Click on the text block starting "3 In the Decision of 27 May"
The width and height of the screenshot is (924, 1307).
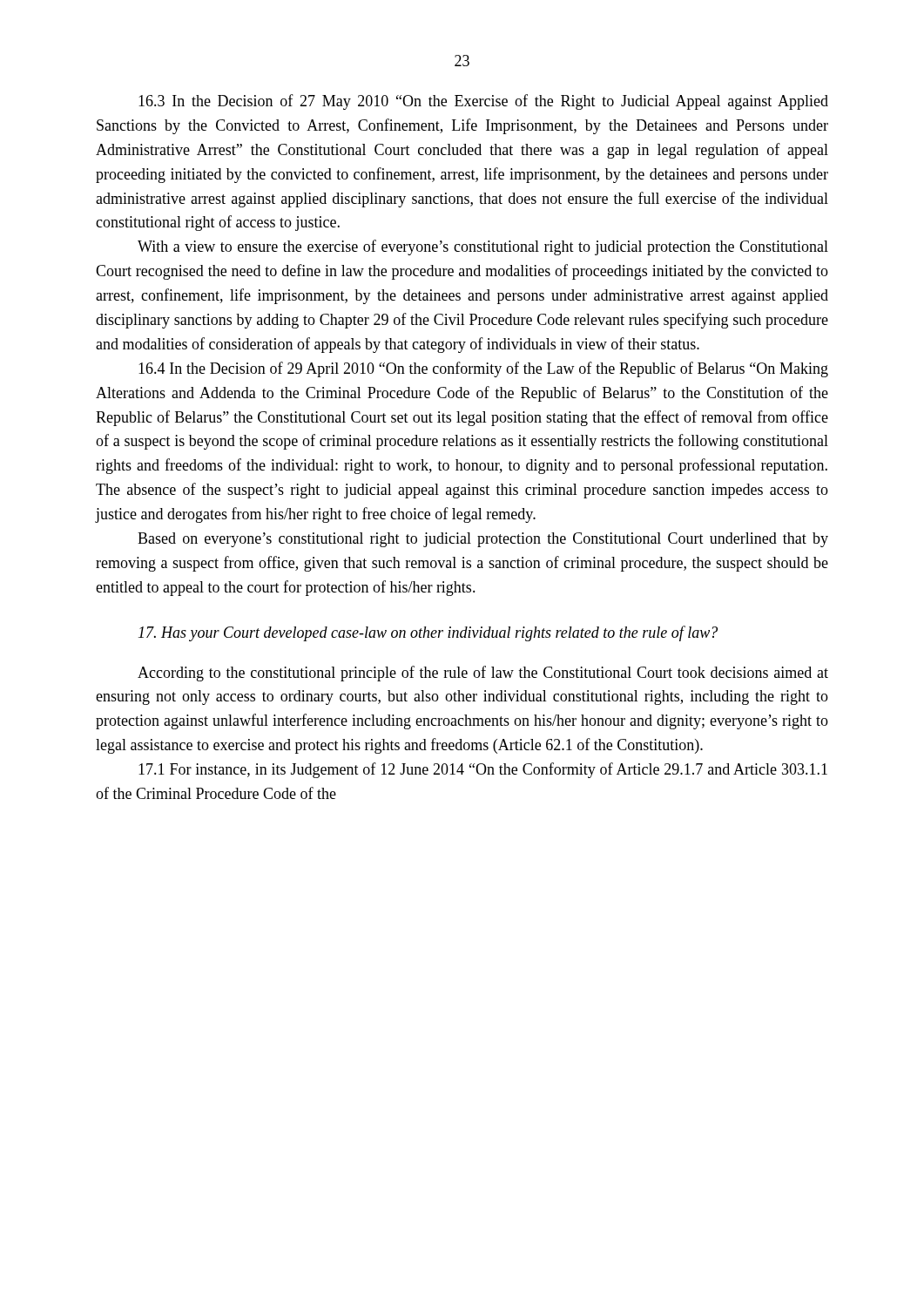(462, 162)
